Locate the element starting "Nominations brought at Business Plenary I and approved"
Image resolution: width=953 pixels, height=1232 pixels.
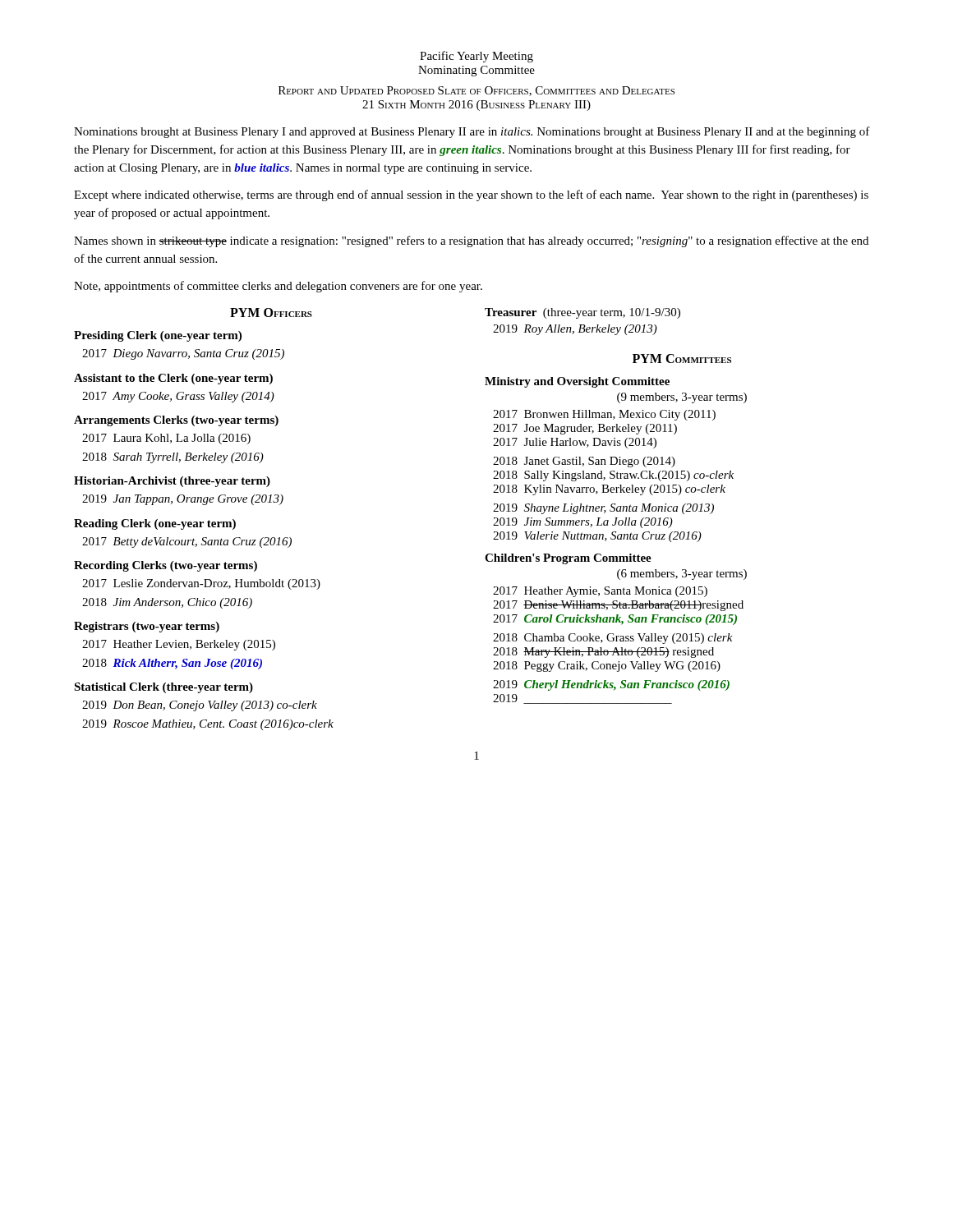point(472,149)
